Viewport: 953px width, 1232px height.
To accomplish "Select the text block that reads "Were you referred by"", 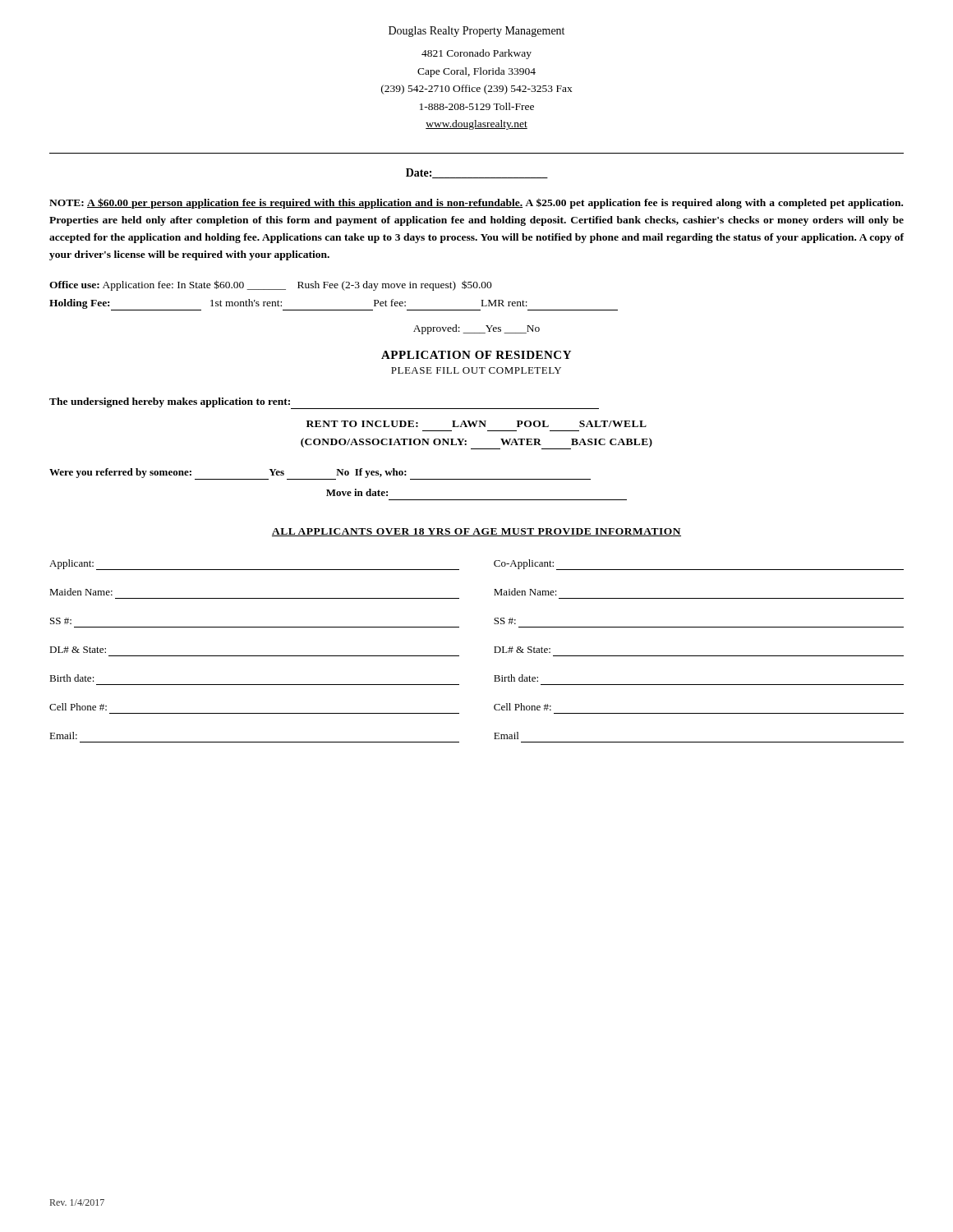I will 320,472.
